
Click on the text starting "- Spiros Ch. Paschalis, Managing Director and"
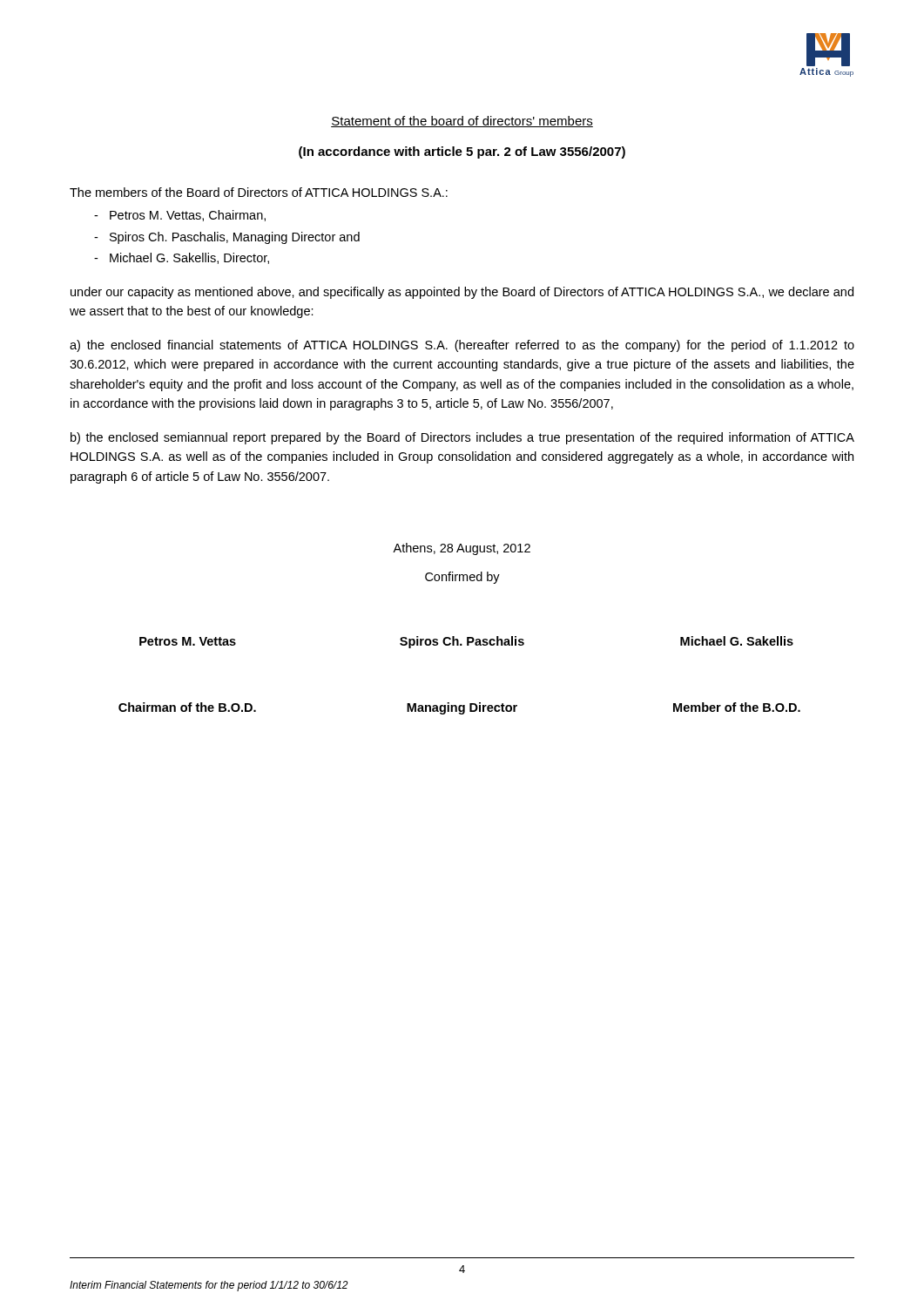coord(227,237)
